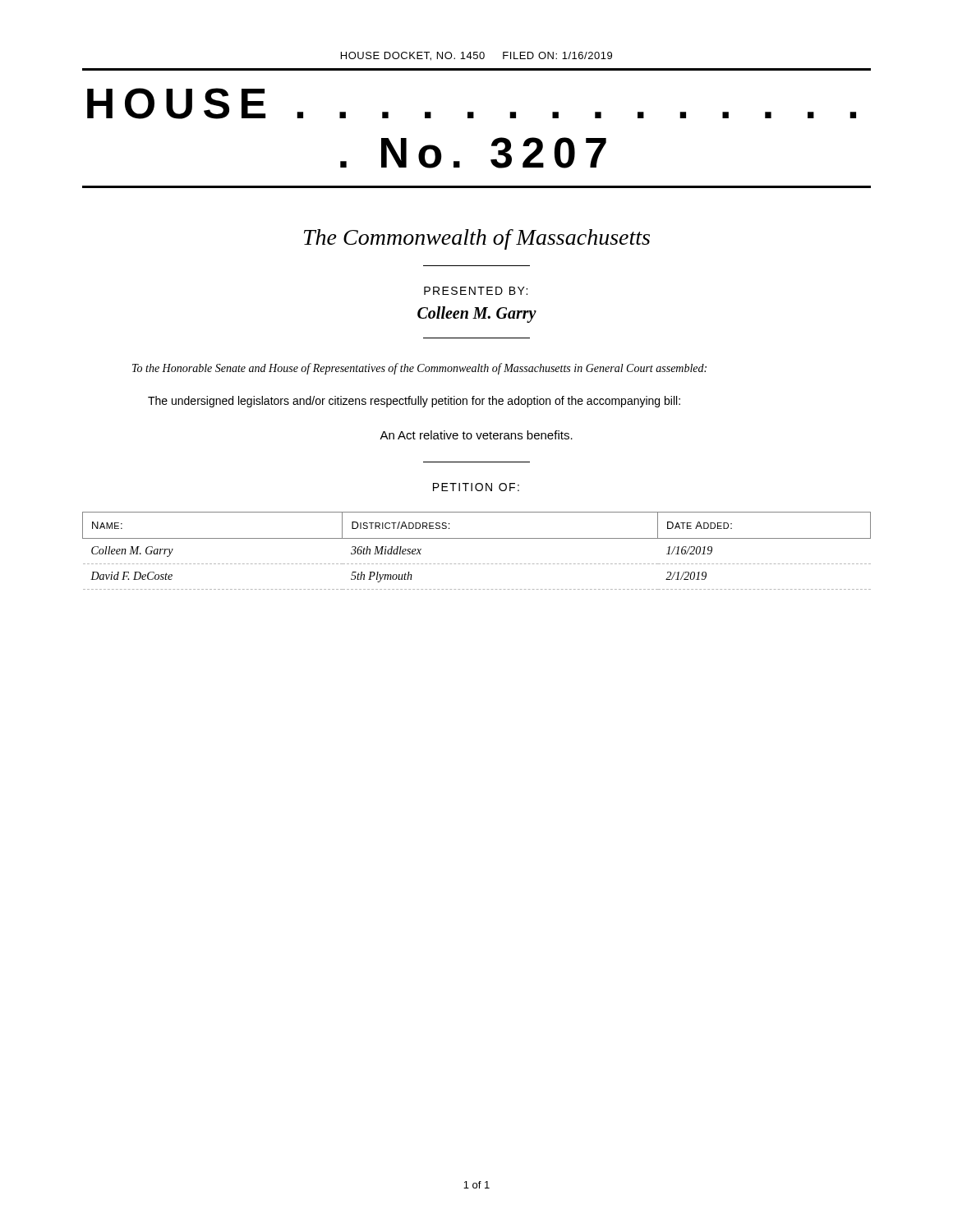Locate the block starting "The Commonwealth of"

coord(476,237)
